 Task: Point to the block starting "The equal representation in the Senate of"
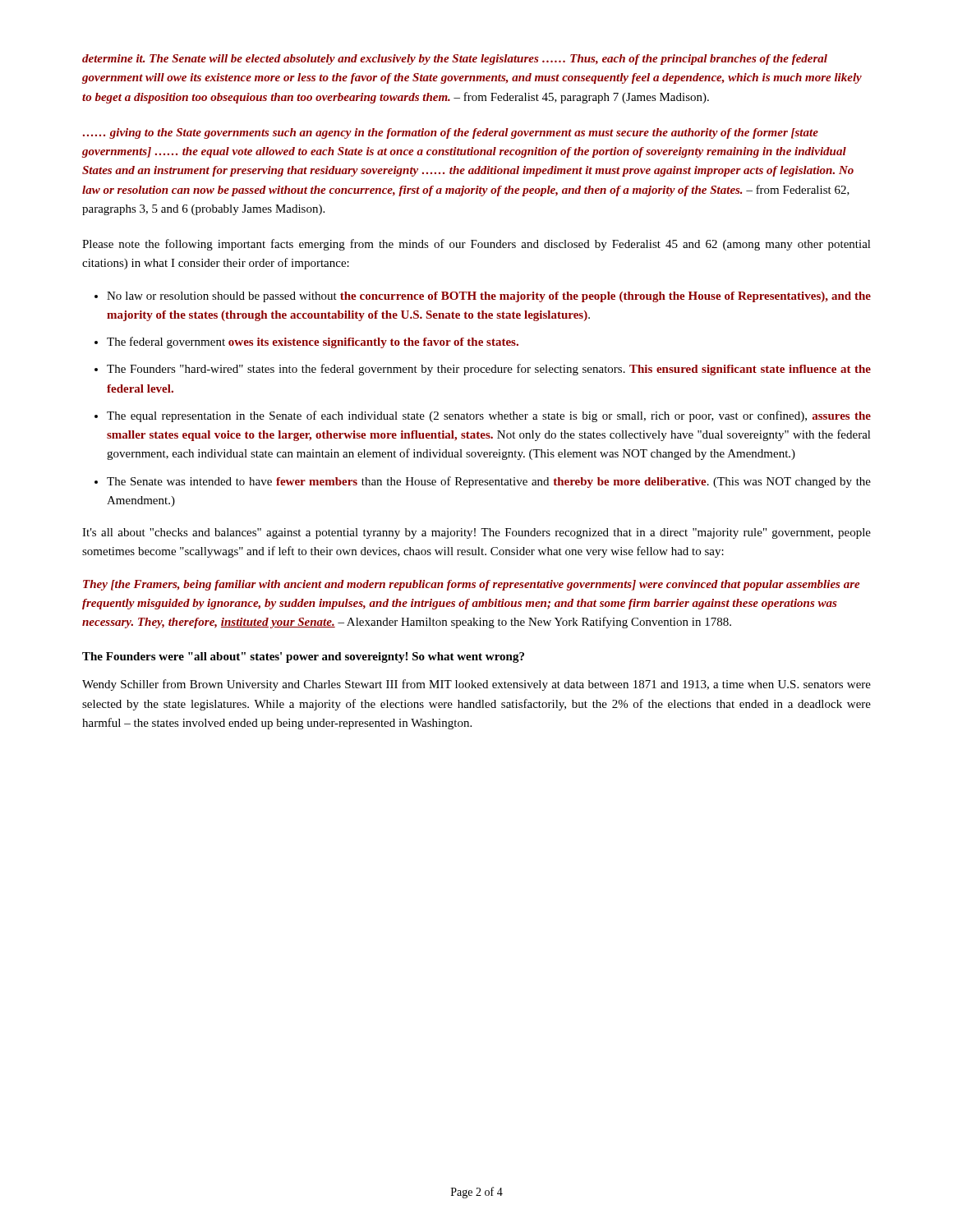[489, 434]
